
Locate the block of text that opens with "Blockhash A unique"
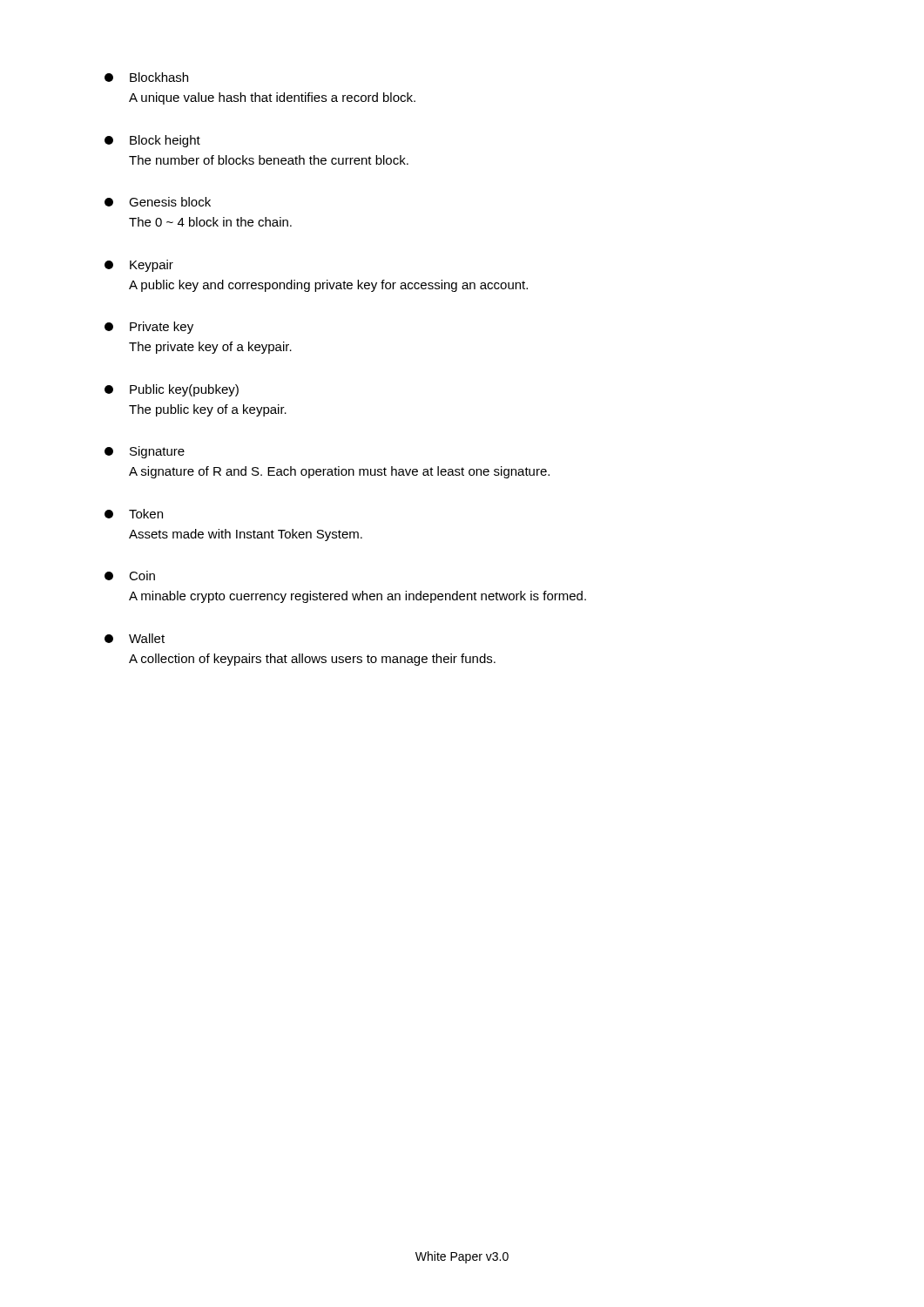[146, 77]
